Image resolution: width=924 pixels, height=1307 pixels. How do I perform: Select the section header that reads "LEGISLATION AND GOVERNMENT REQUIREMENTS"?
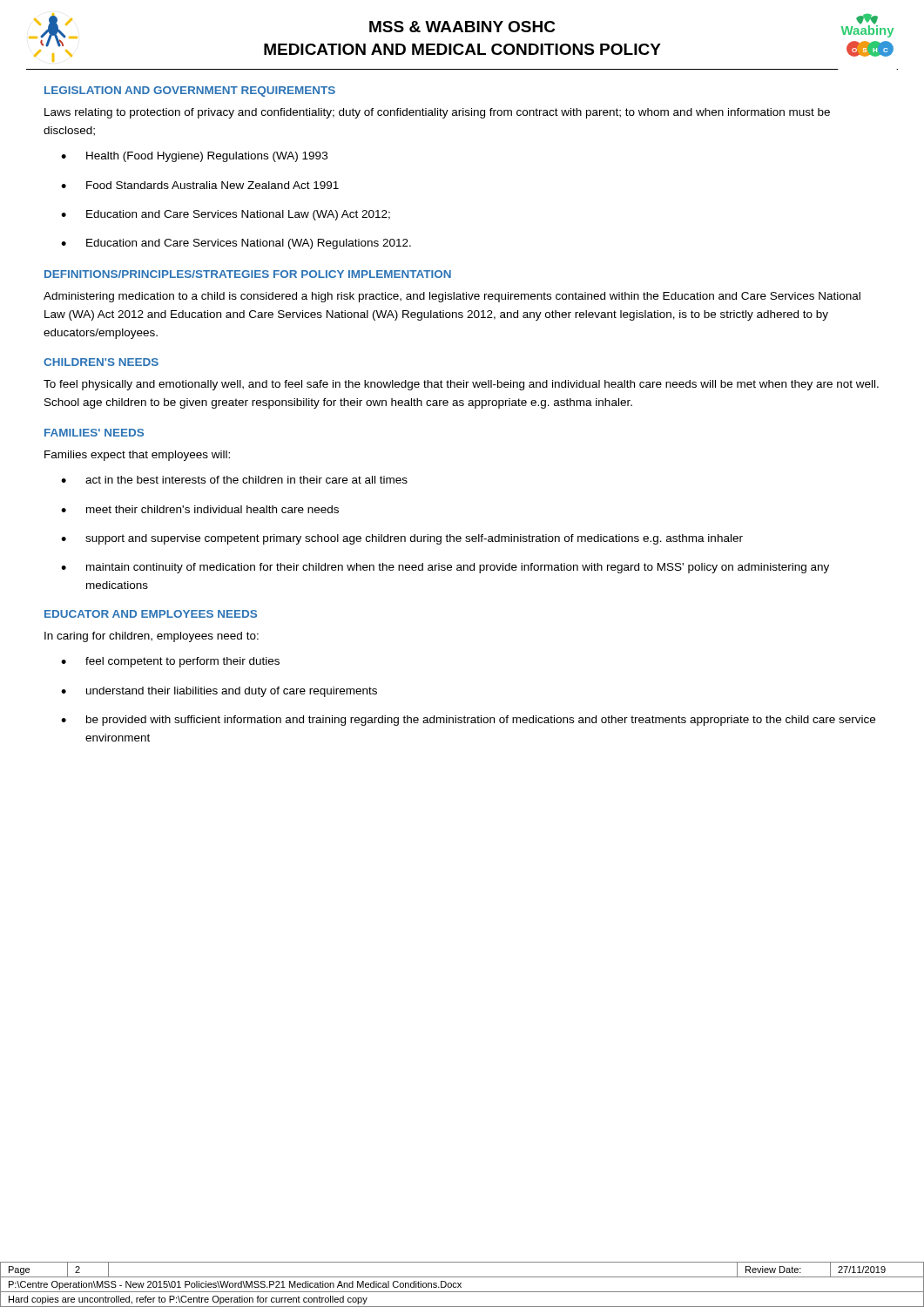190,90
